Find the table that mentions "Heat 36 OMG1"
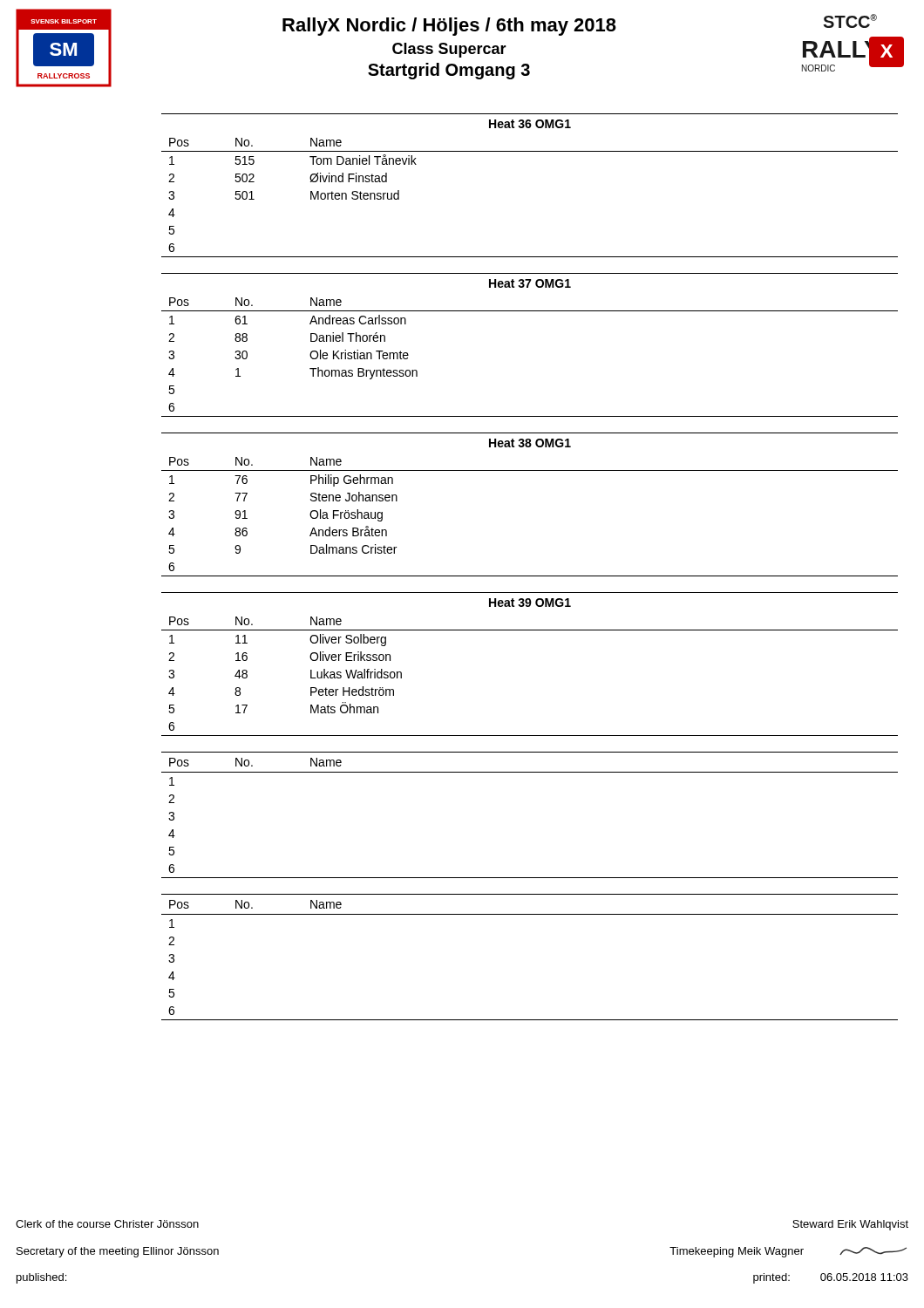 coord(530,185)
